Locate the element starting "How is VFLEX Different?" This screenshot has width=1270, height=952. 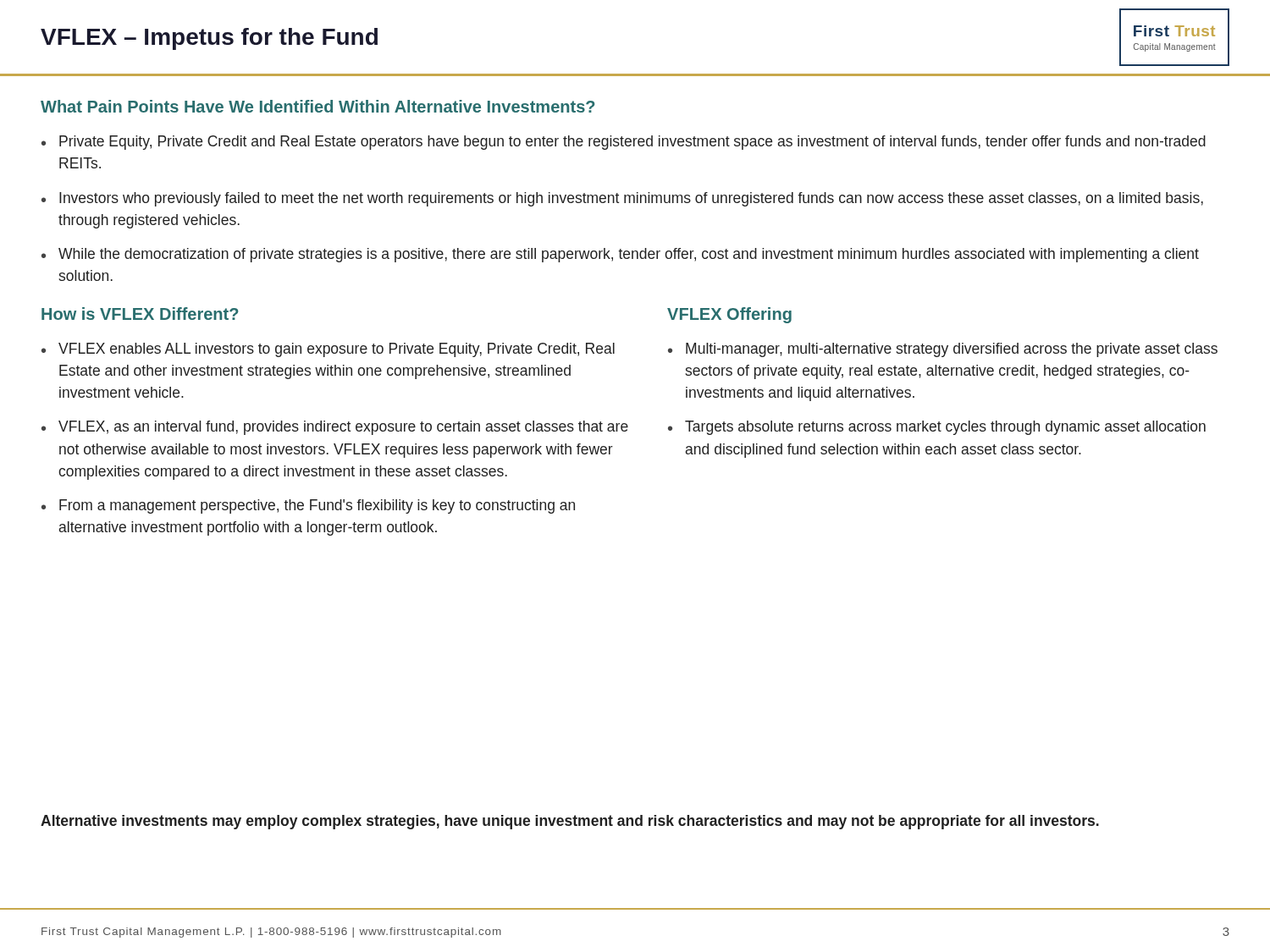pos(140,314)
